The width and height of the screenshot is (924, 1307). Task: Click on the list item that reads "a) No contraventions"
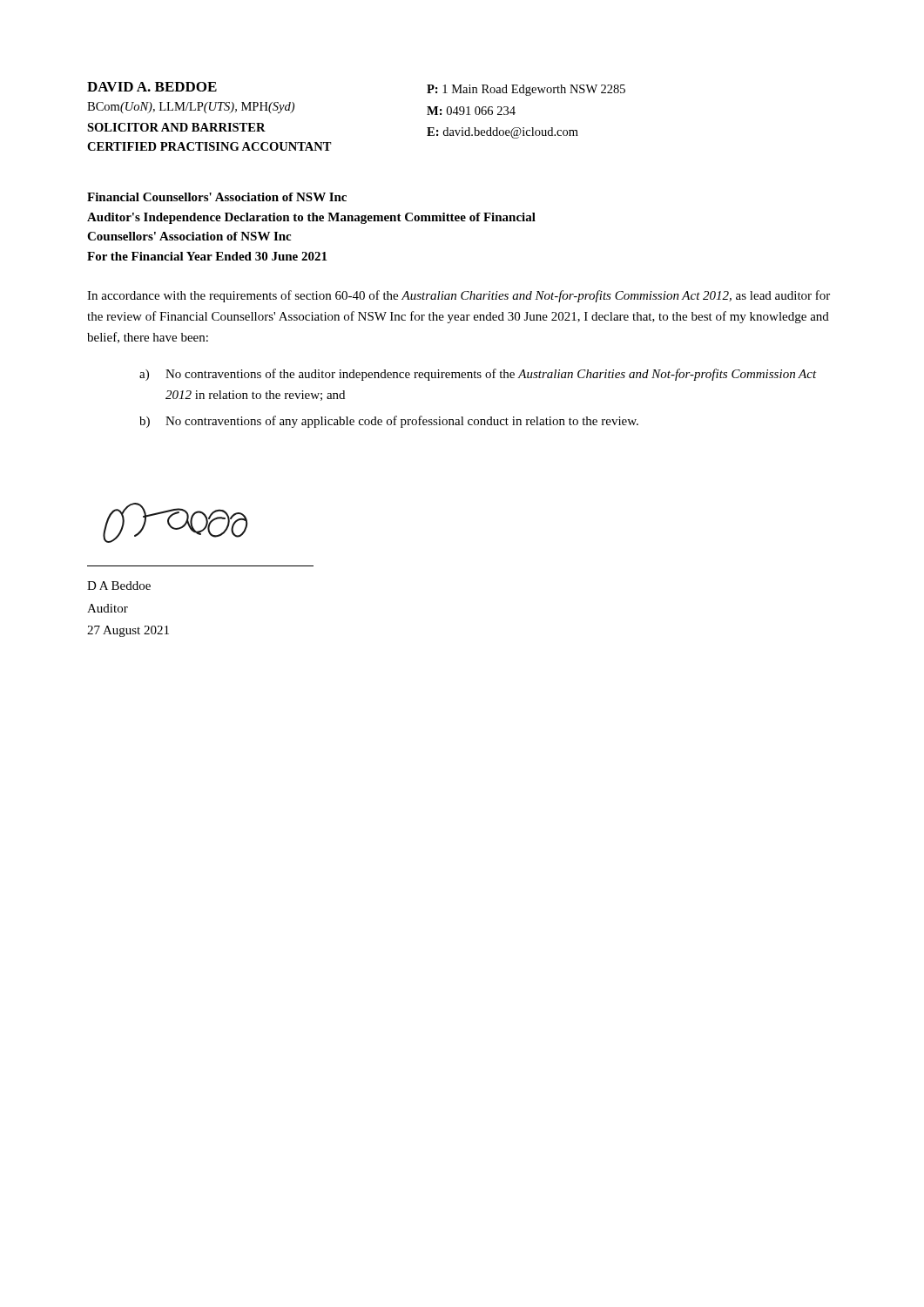(x=488, y=385)
